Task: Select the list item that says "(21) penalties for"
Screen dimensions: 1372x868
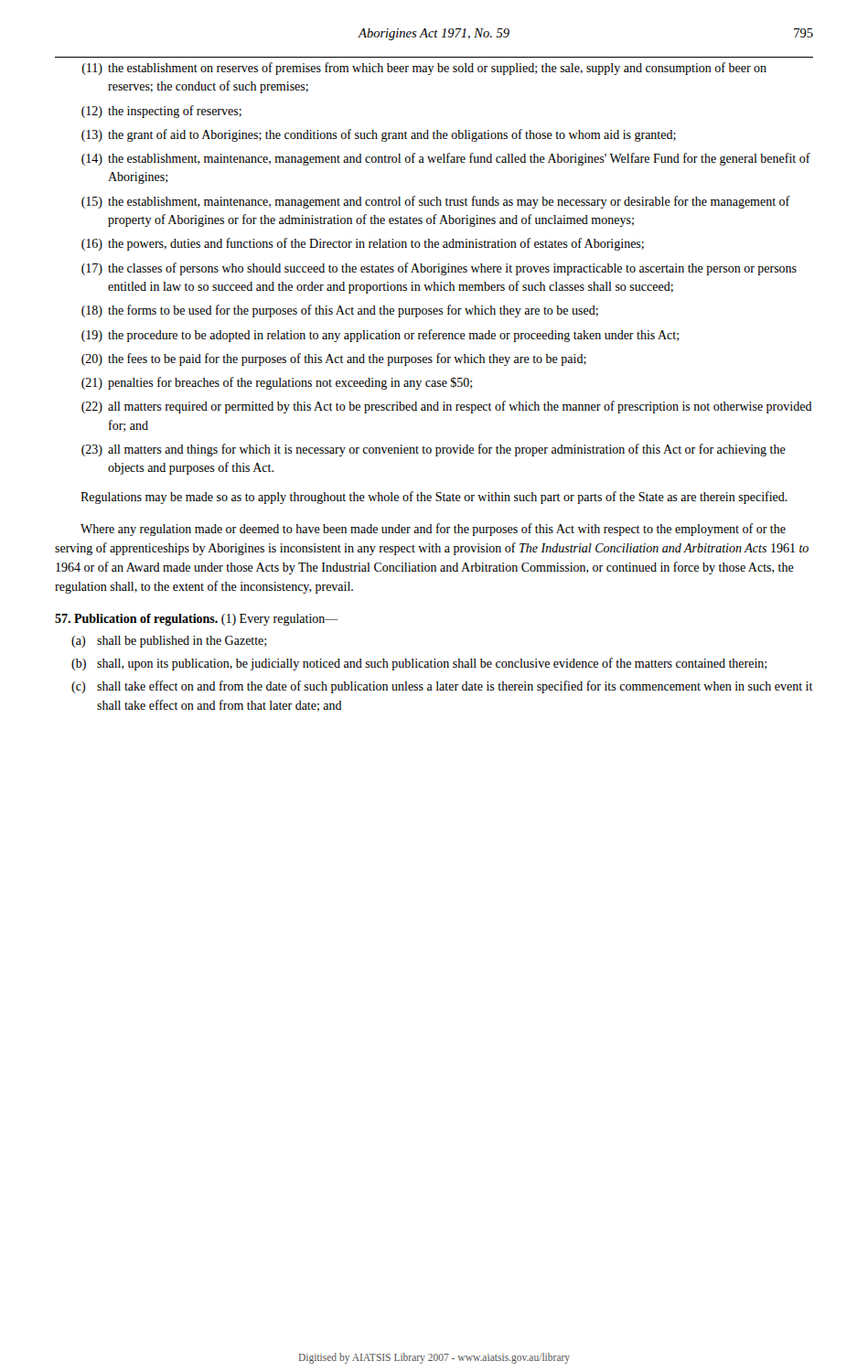Action: coord(434,384)
